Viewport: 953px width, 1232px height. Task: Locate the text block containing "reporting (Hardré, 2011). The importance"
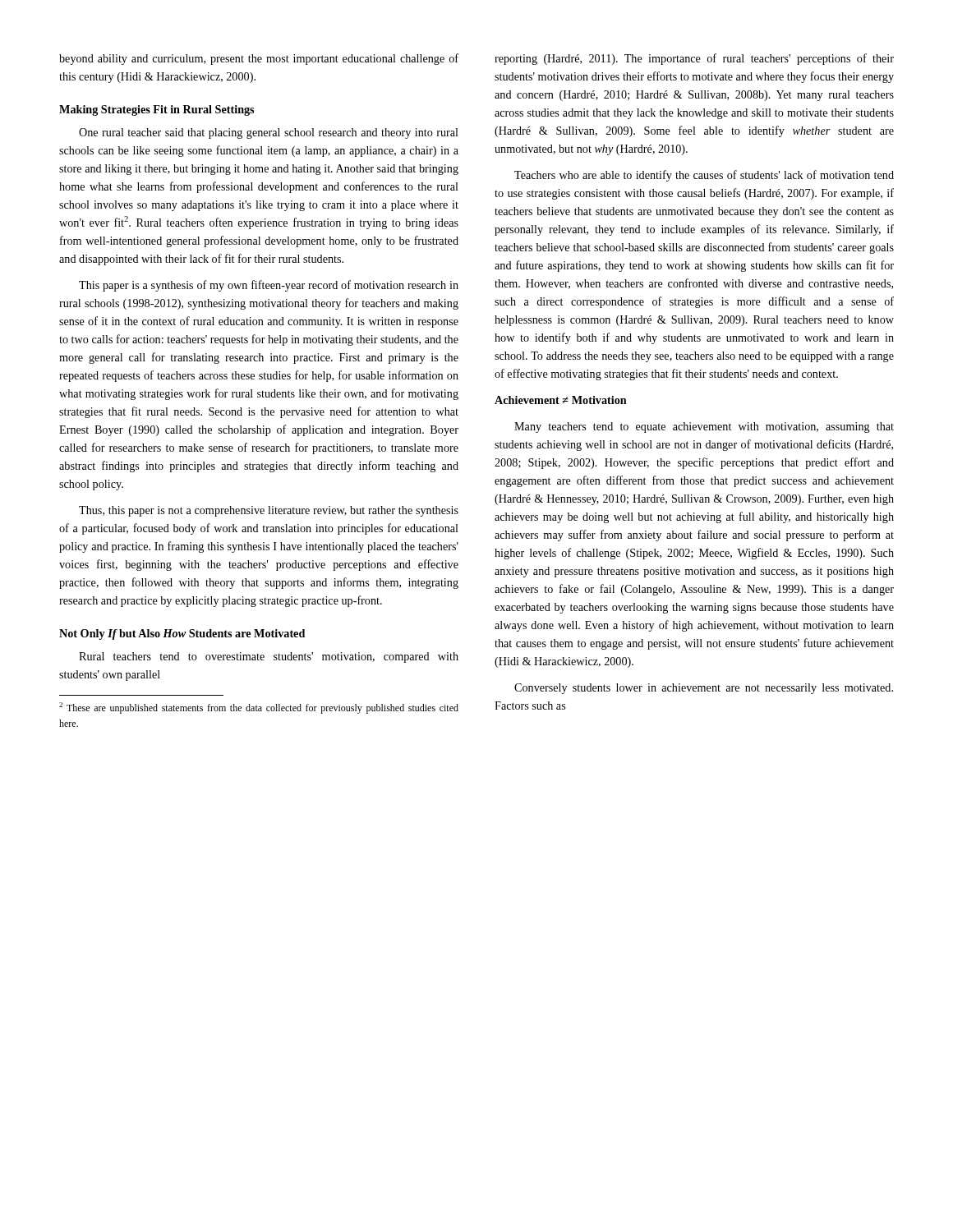pos(694,103)
